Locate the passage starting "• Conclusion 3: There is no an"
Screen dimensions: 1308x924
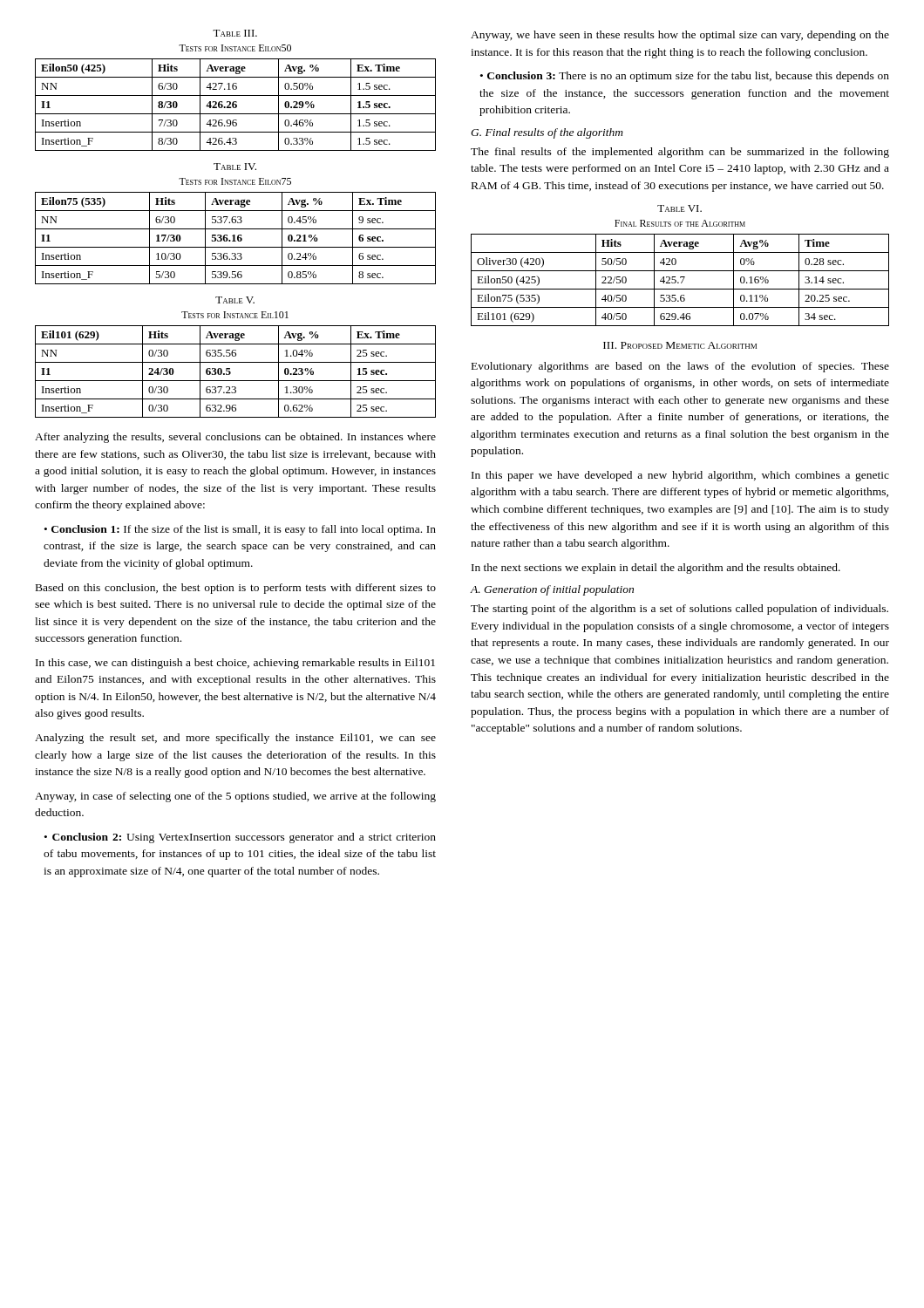[x=684, y=93]
